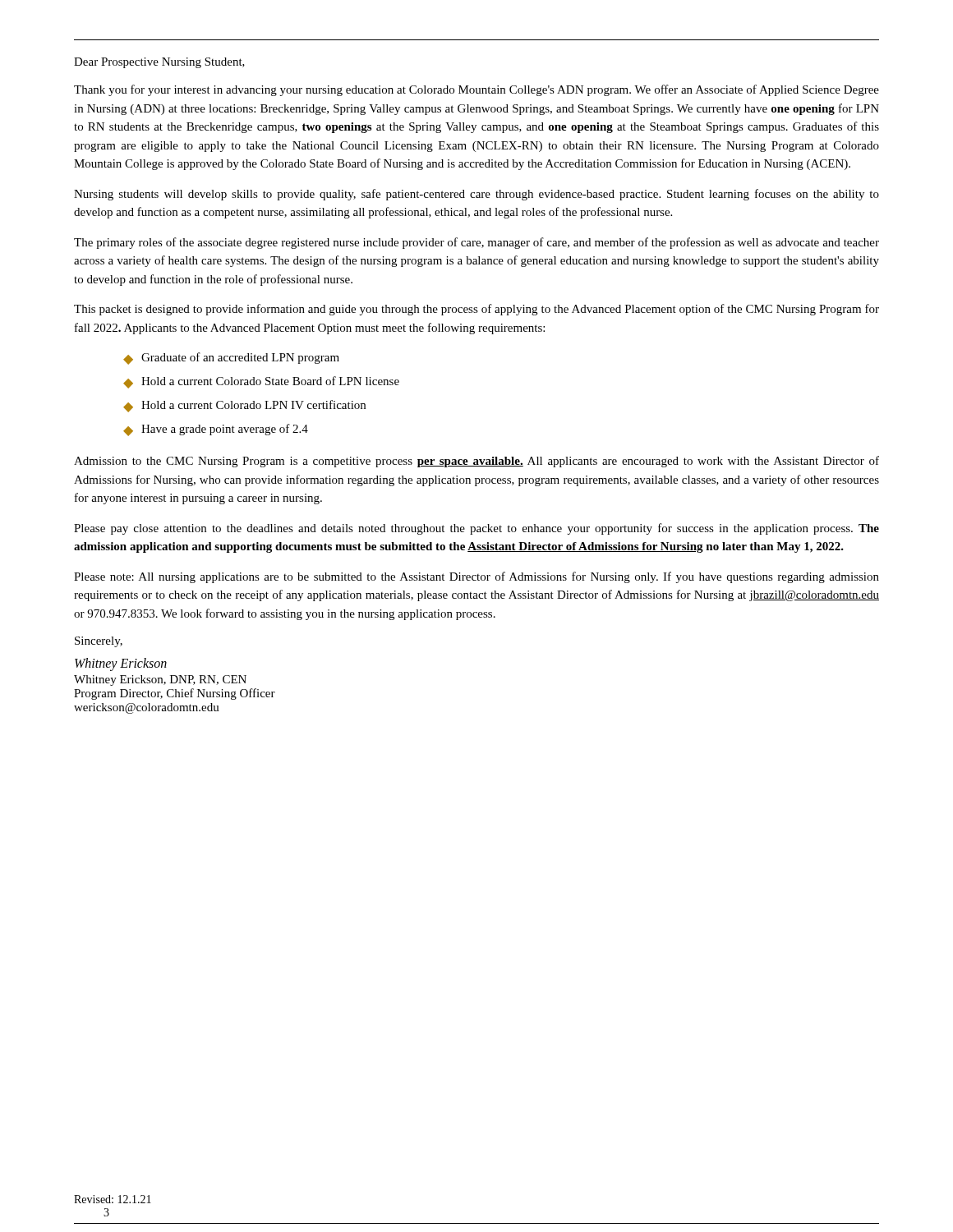Point to the text block starting "Thank you for your interest in advancing"
The width and height of the screenshot is (953, 1232).
pos(476,126)
